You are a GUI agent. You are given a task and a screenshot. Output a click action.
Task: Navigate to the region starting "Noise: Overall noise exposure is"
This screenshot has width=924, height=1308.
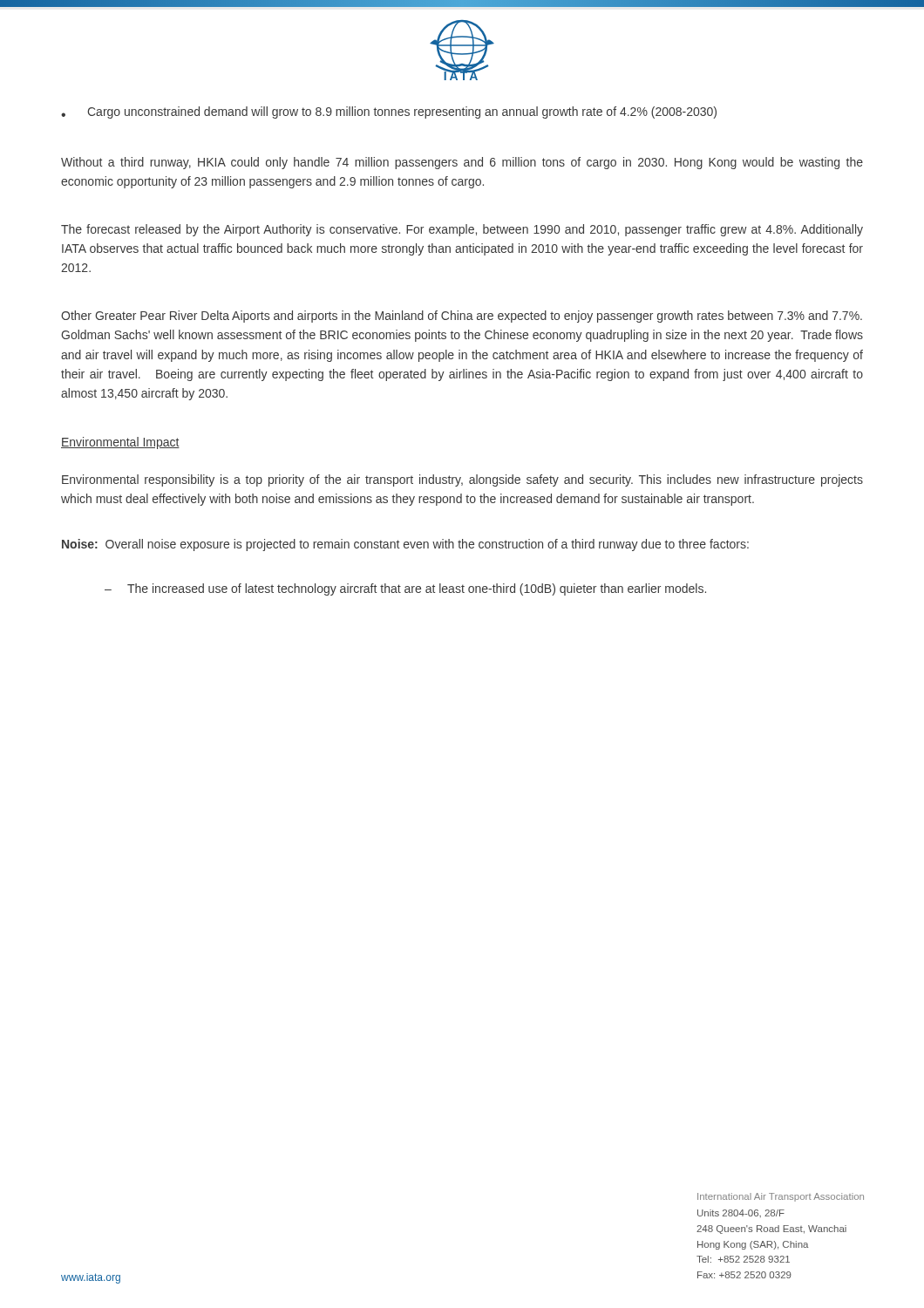tap(405, 545)
